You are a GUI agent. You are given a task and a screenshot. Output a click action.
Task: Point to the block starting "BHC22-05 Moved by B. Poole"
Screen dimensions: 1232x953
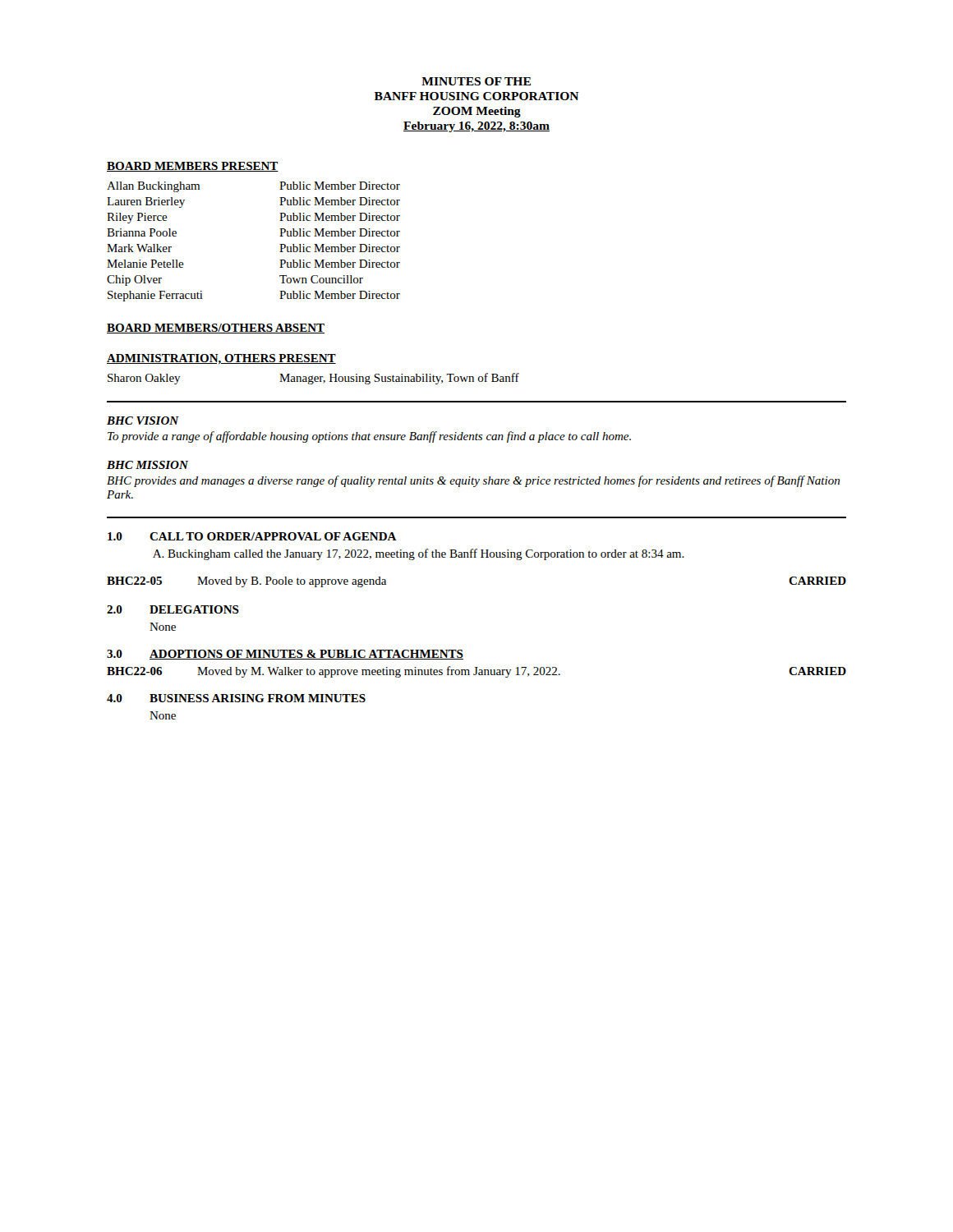coord(141,583)
